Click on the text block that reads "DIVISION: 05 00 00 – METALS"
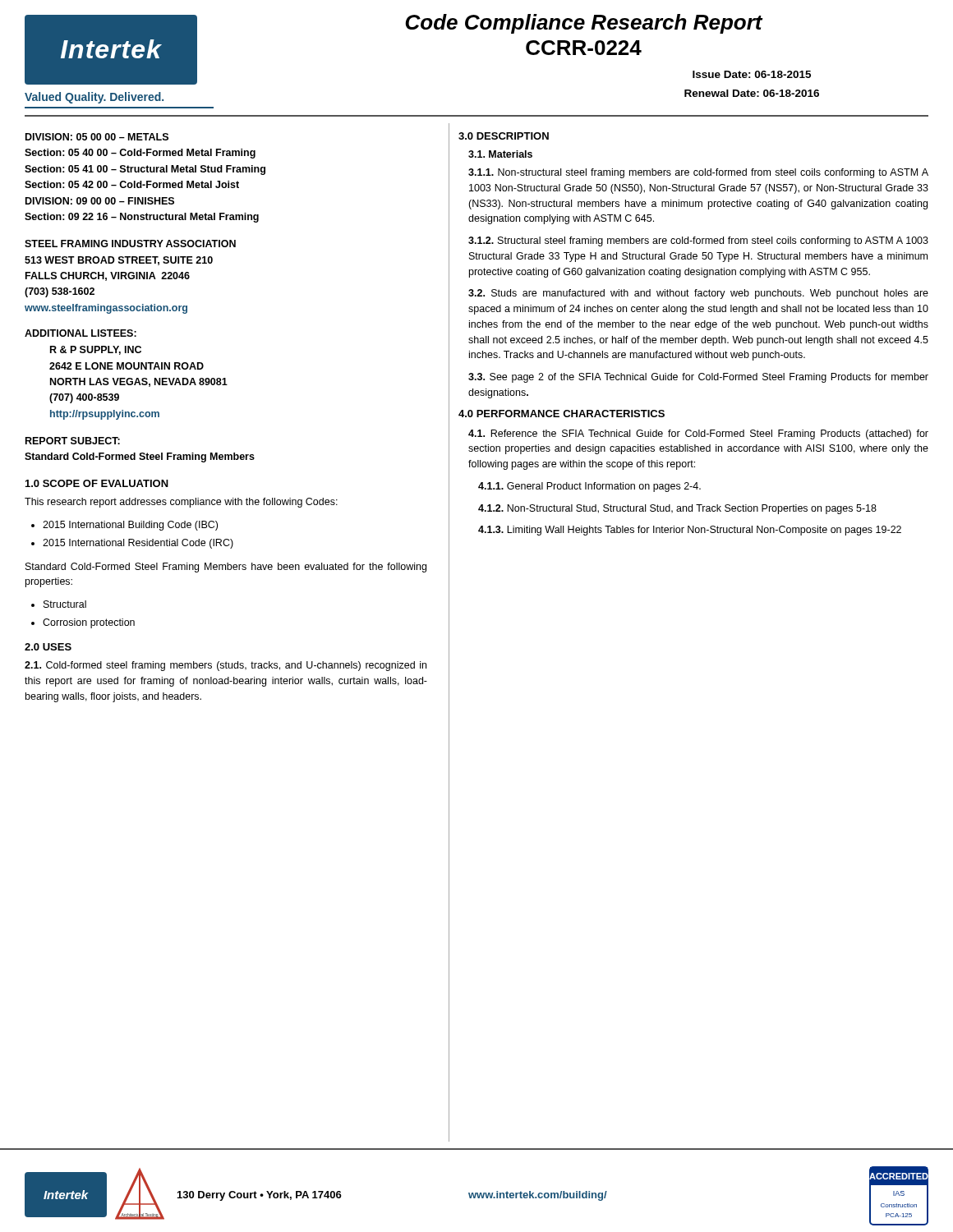Image resolution: width=953 pixels, height=1232 pixels. pyautogui.click(x=145, y=177)
